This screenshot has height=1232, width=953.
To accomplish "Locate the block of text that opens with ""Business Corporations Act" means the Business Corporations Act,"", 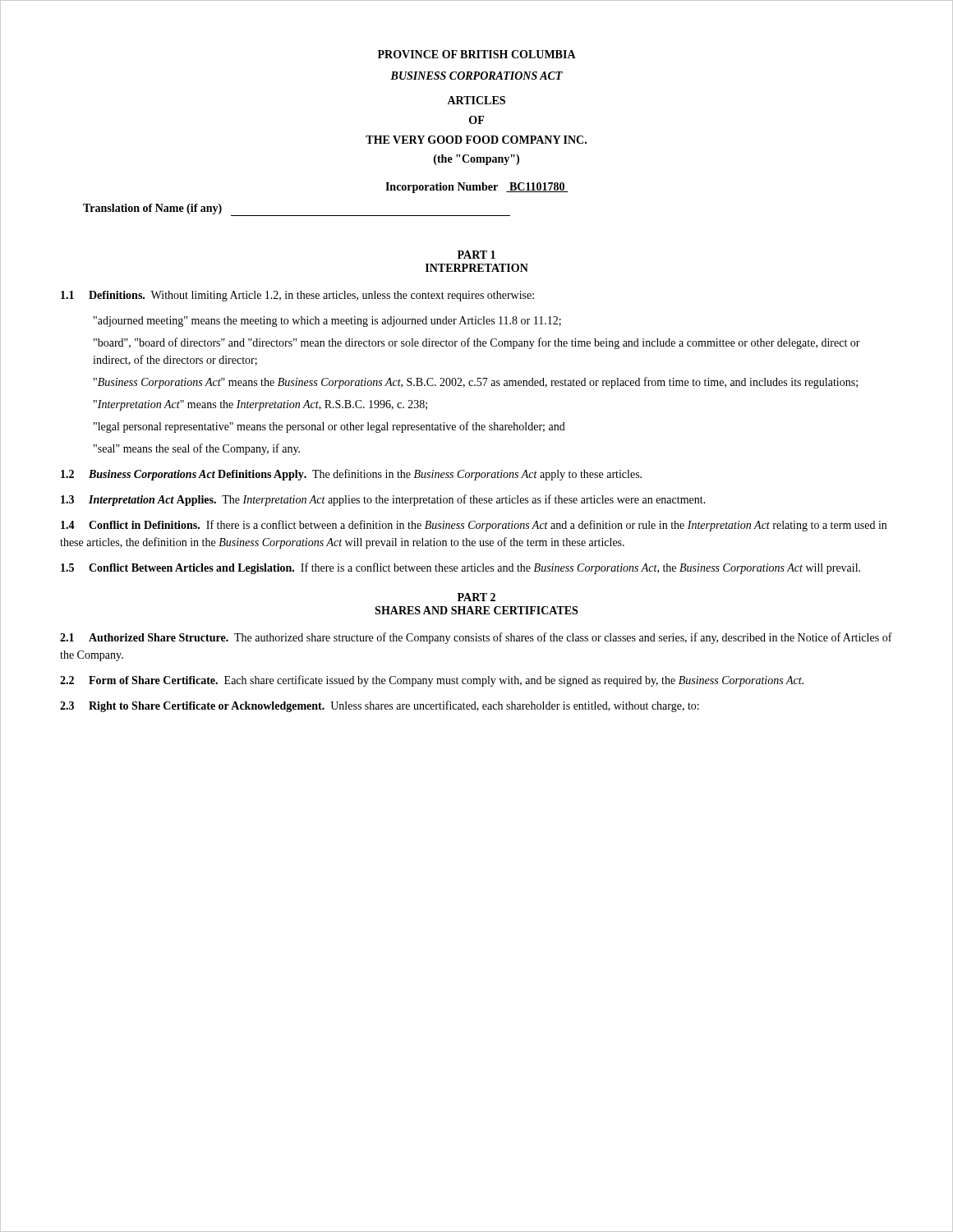I will click(x=476, y=383).
